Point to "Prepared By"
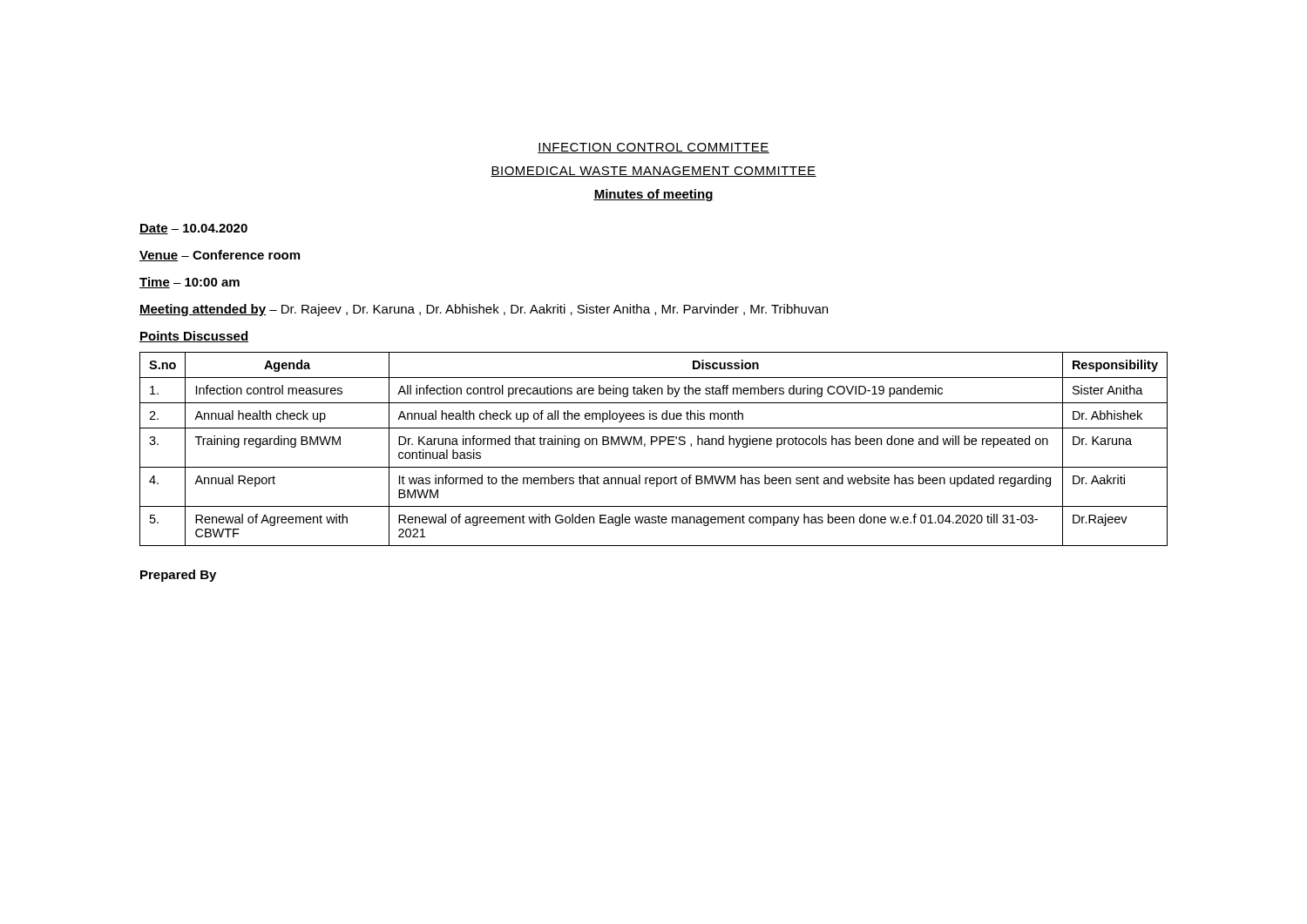 coord(178,574)
